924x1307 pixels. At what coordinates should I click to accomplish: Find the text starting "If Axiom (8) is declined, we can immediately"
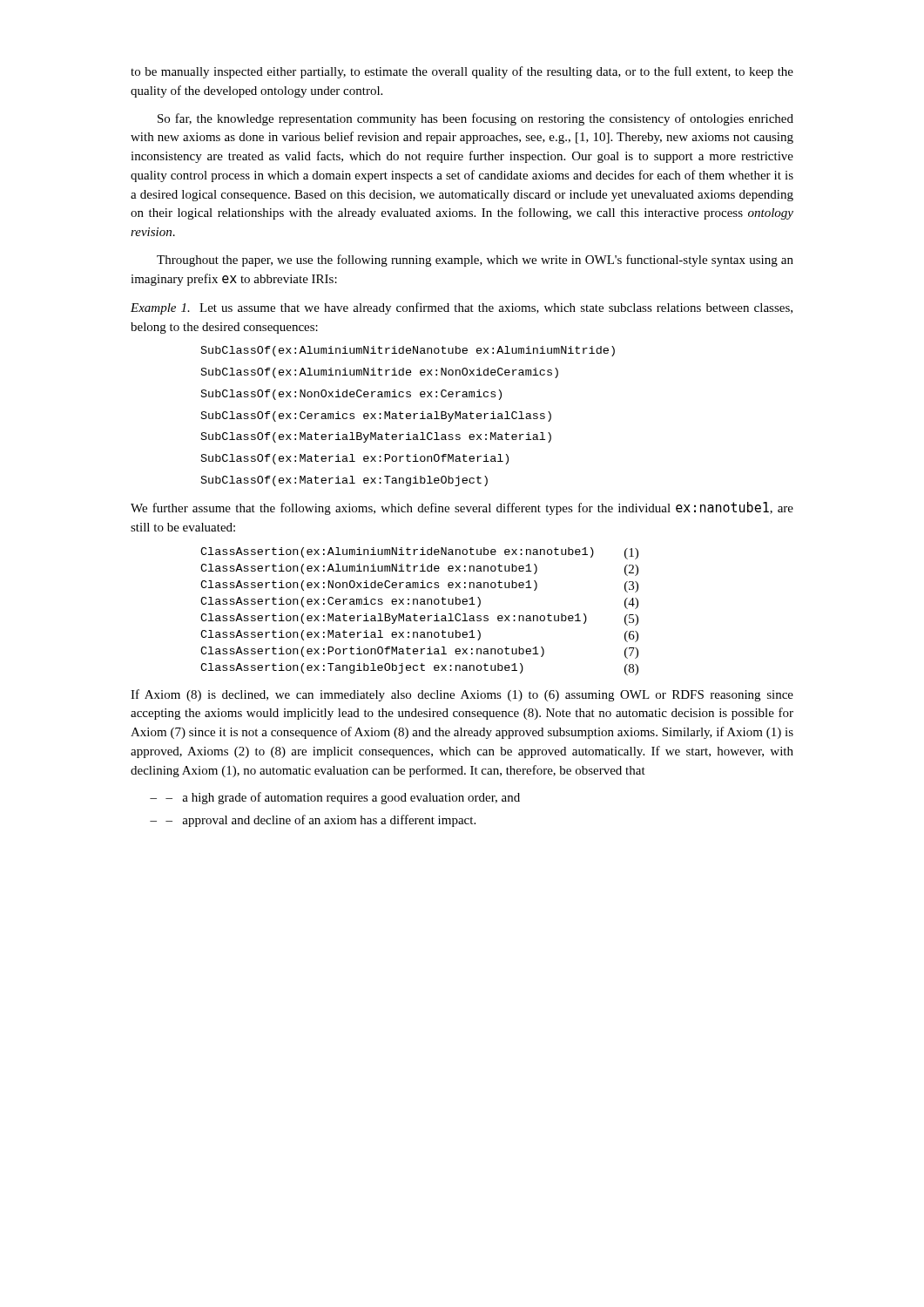462,733
